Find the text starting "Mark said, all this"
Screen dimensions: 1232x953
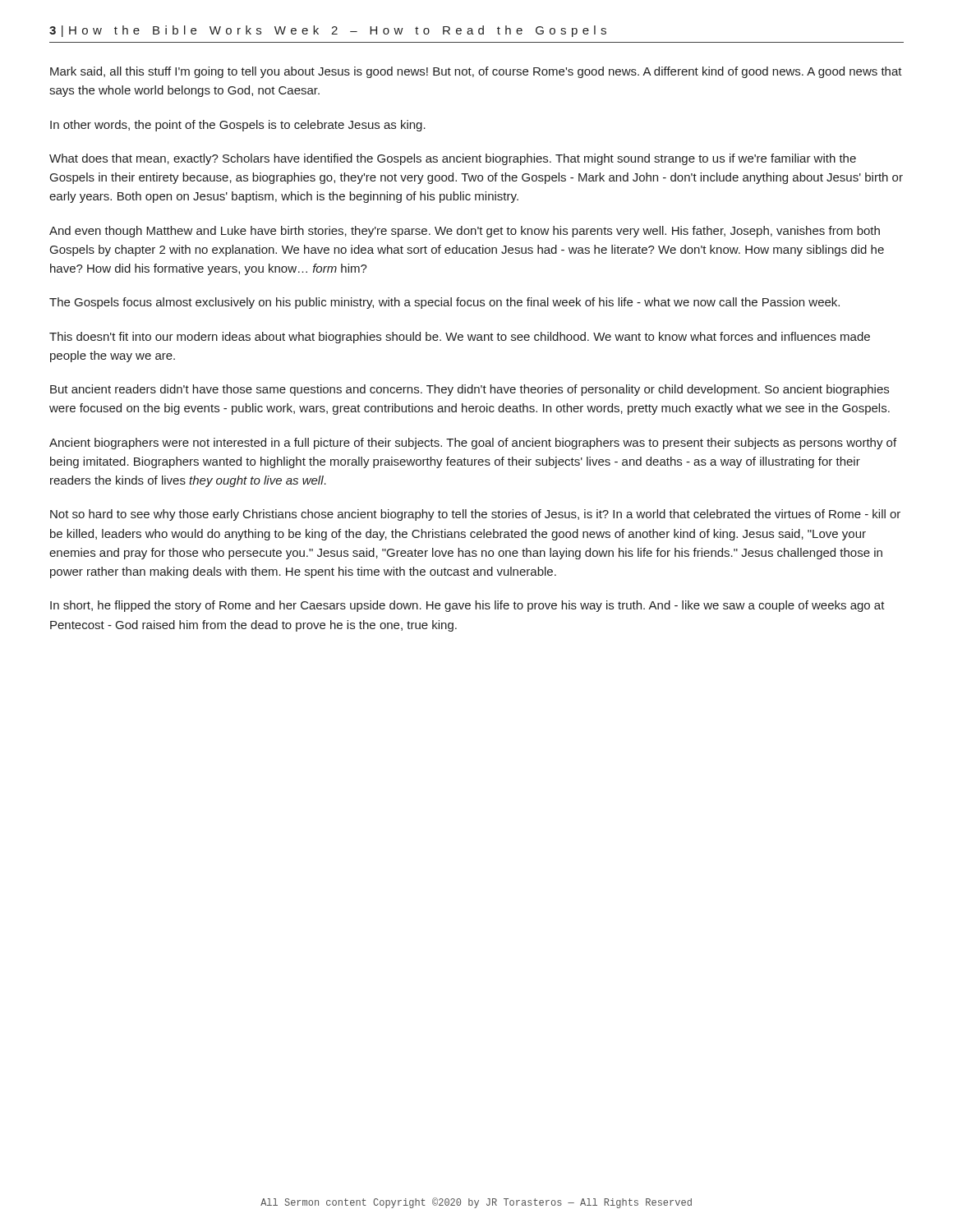tap(475, 81)
